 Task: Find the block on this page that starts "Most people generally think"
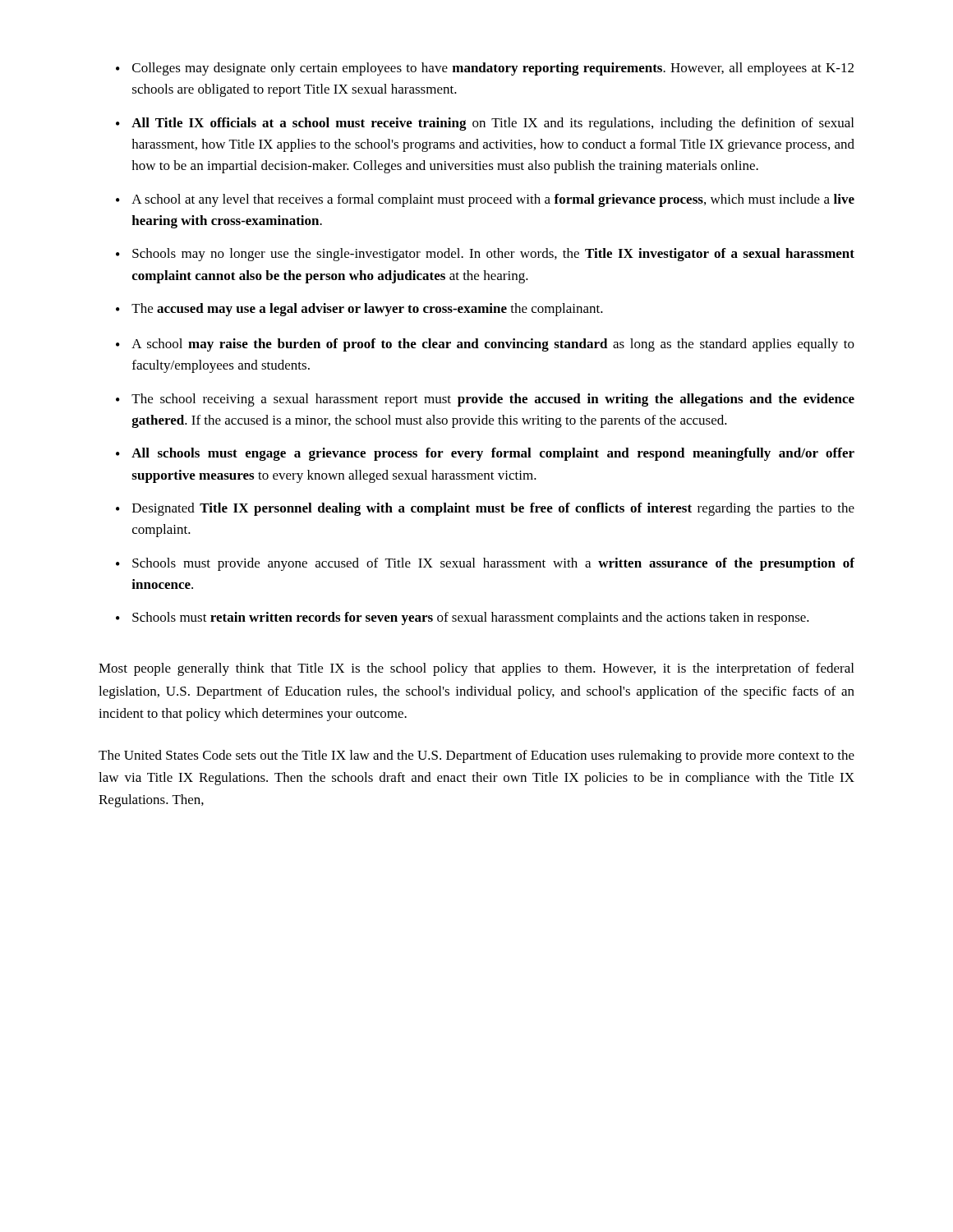(x=476, y=691)
